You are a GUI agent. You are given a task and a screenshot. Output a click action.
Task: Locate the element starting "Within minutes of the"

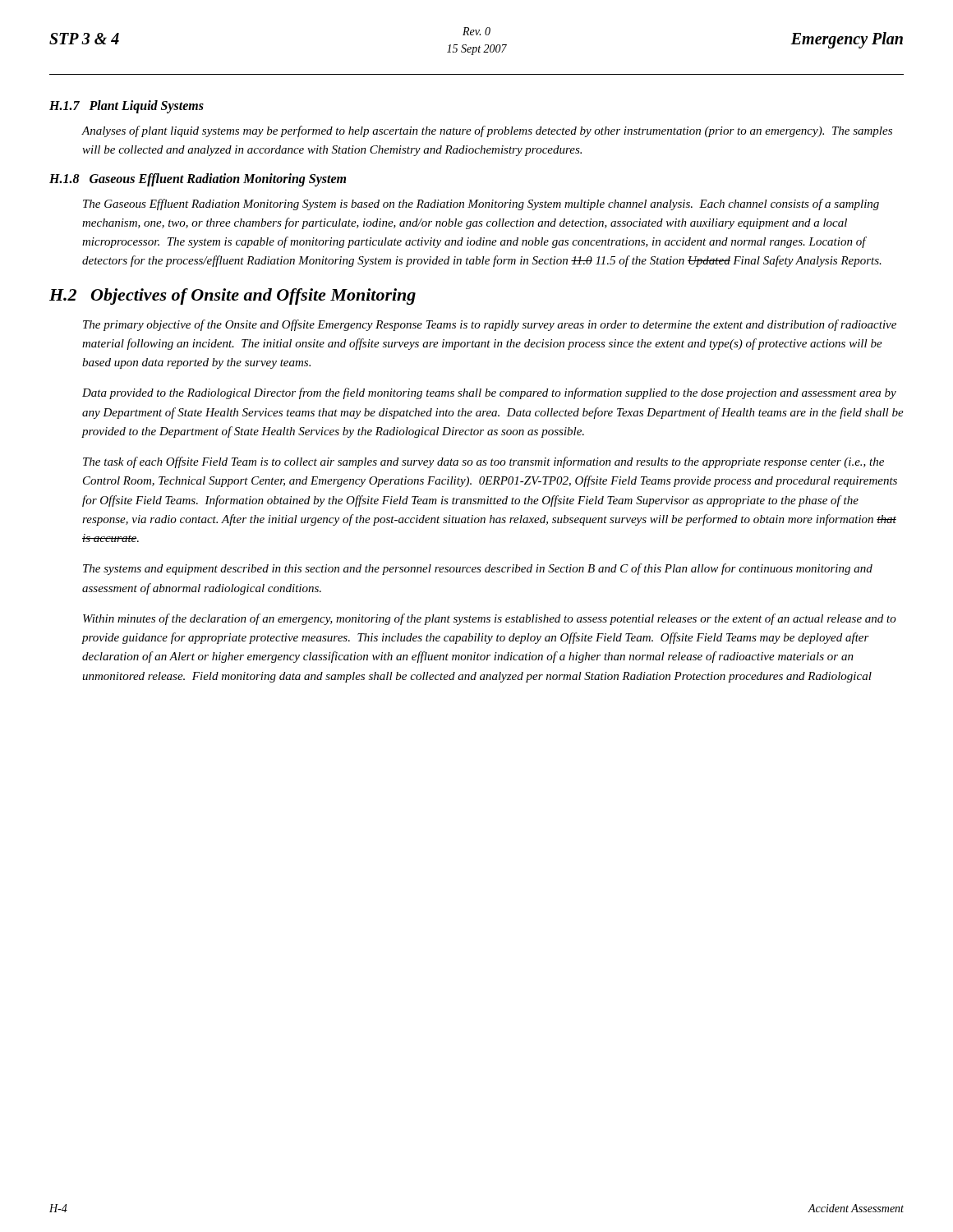(x=489, y=647)
